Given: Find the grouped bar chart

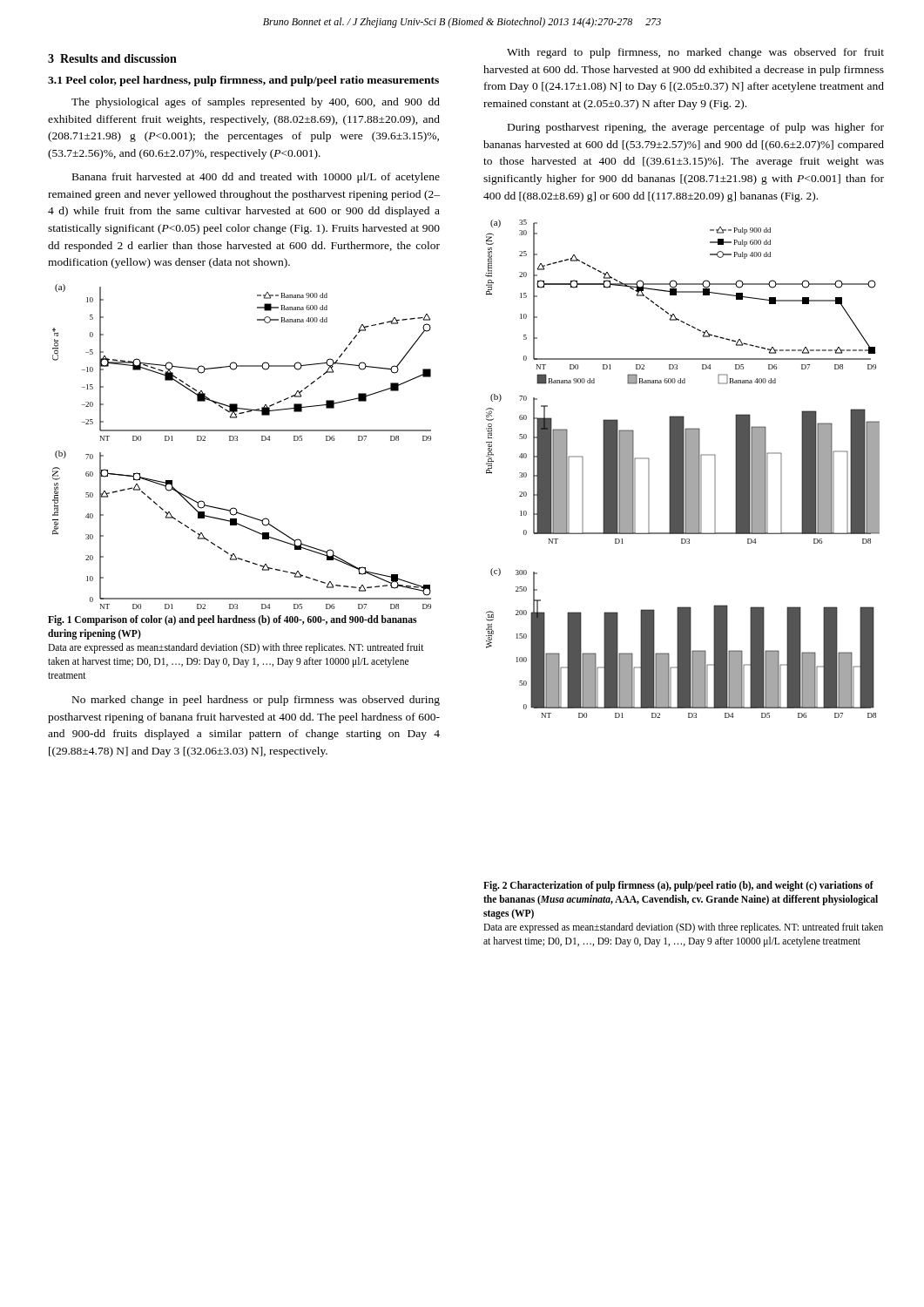Looking at the screenshot, I should coord(684,544).
